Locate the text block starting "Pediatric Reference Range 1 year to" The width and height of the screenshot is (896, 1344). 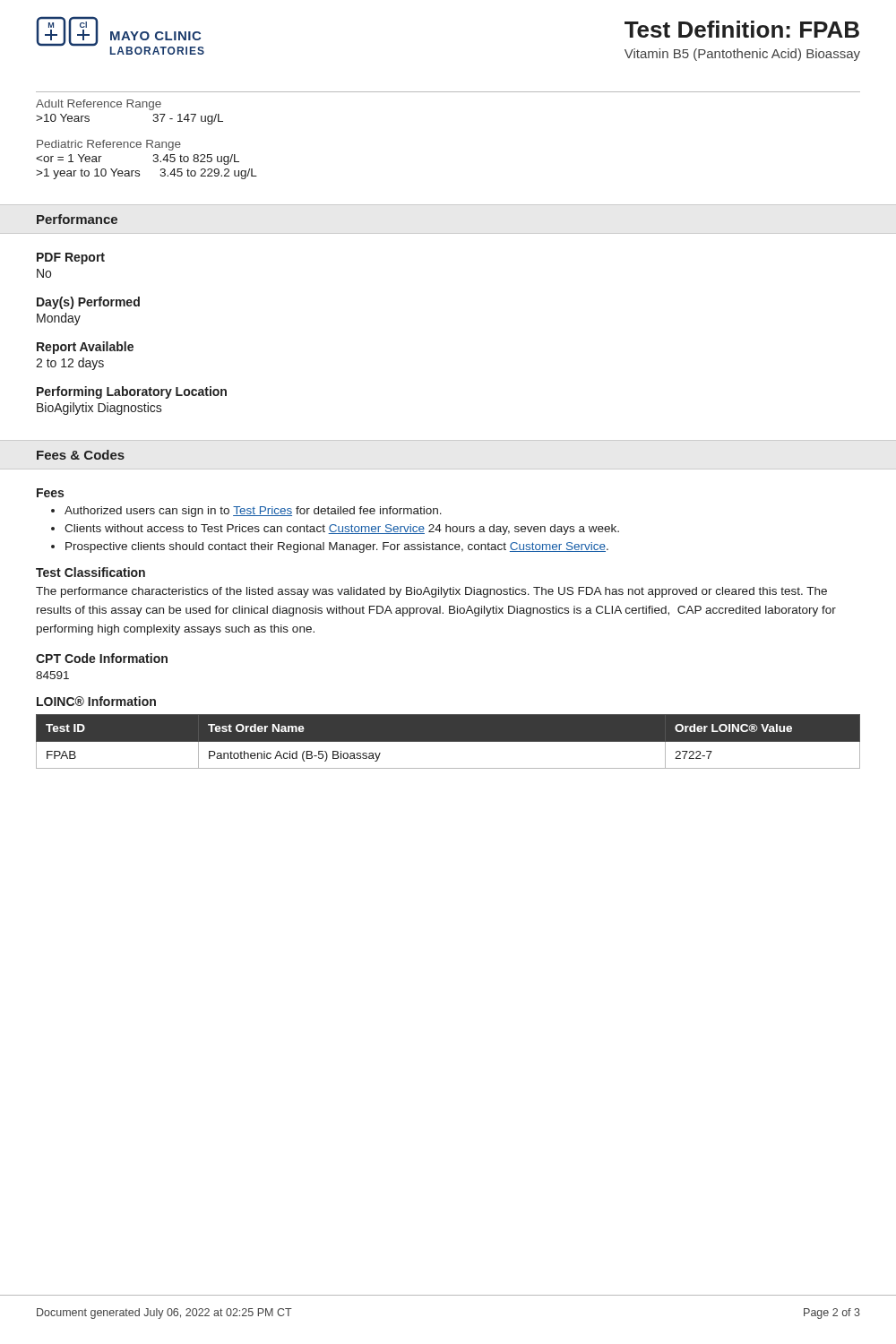tap(109, 145)
